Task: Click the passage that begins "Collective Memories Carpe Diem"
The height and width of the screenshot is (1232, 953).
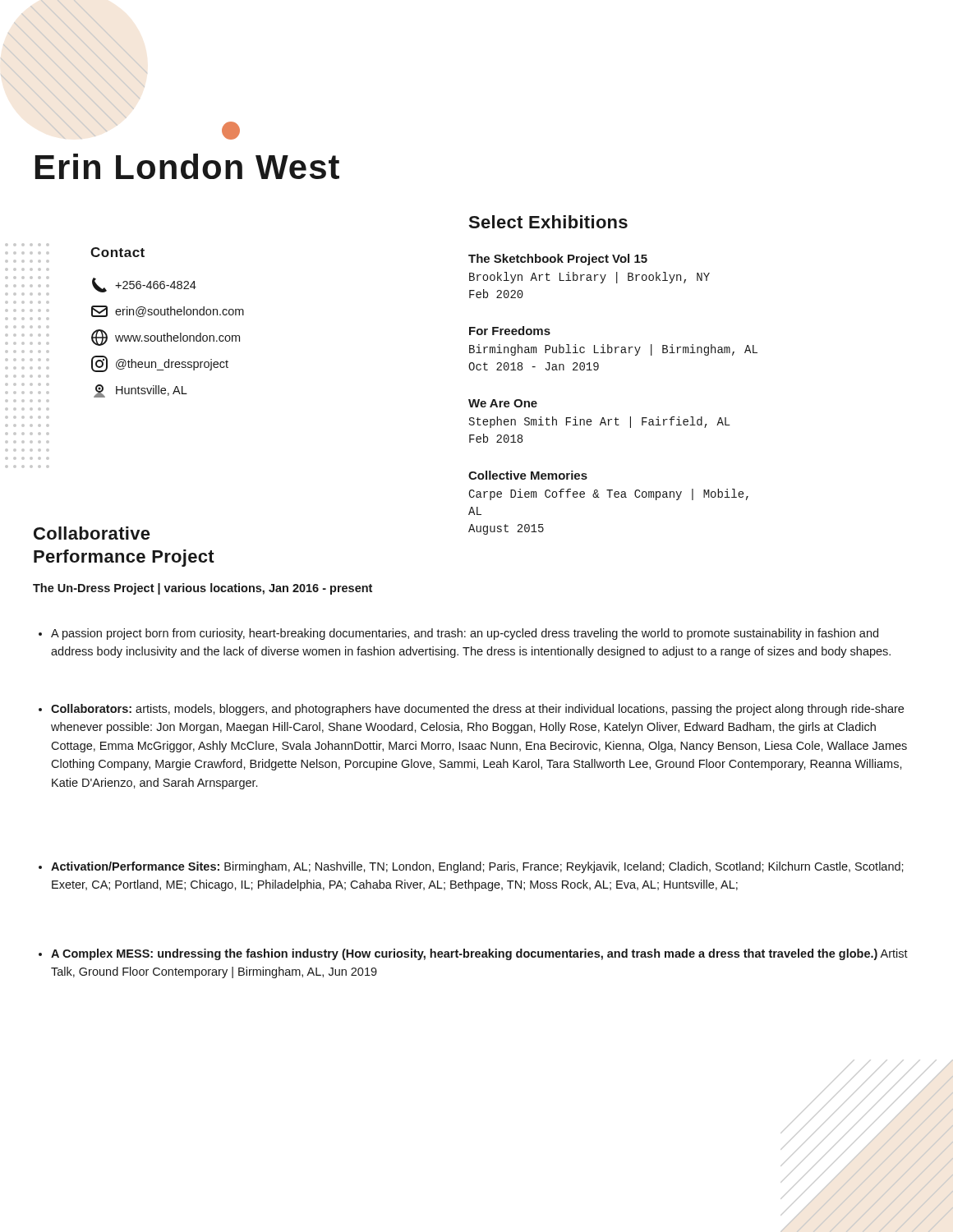Action: point(698,503)
